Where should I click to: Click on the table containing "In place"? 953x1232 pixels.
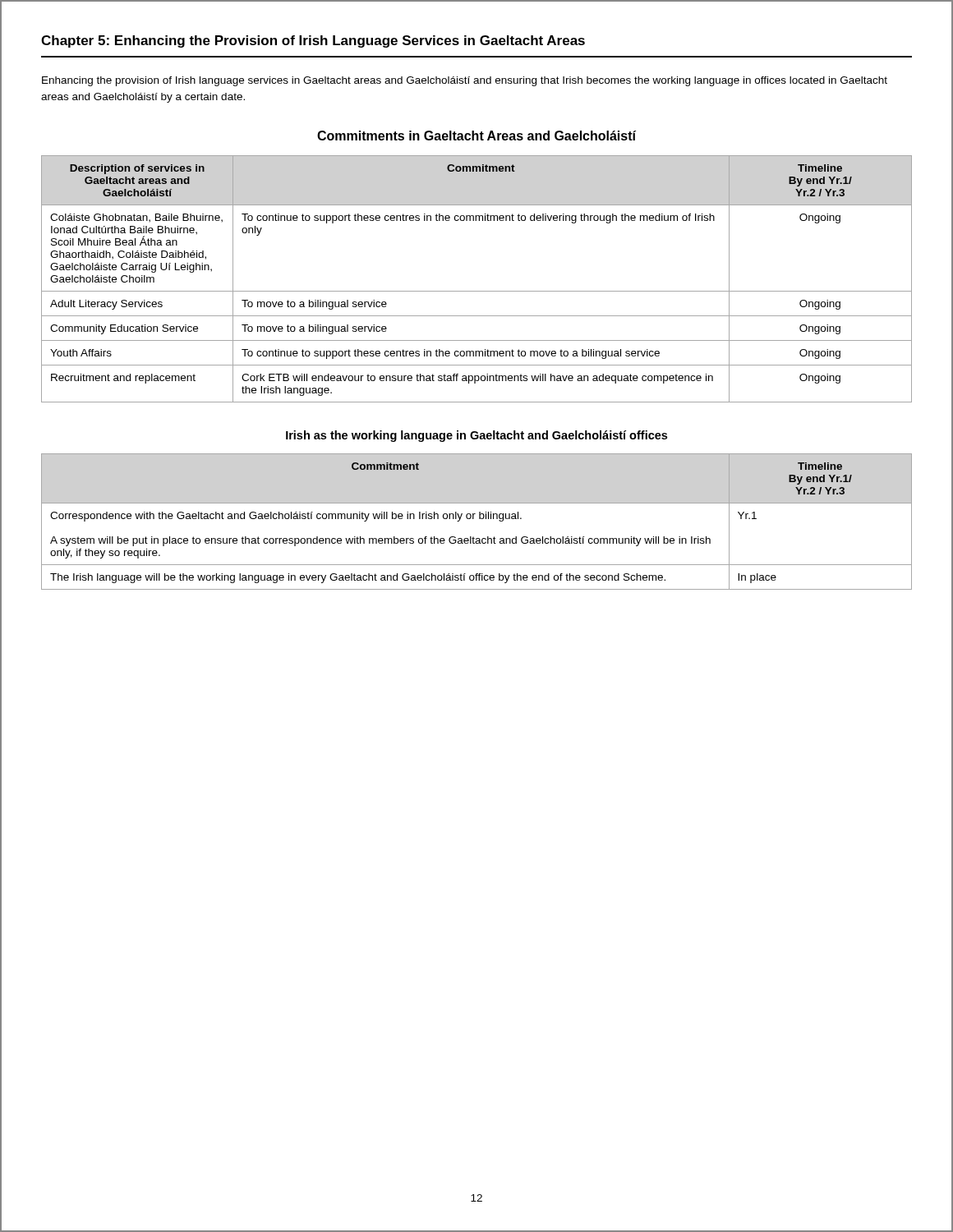click(x=476, y=521)
